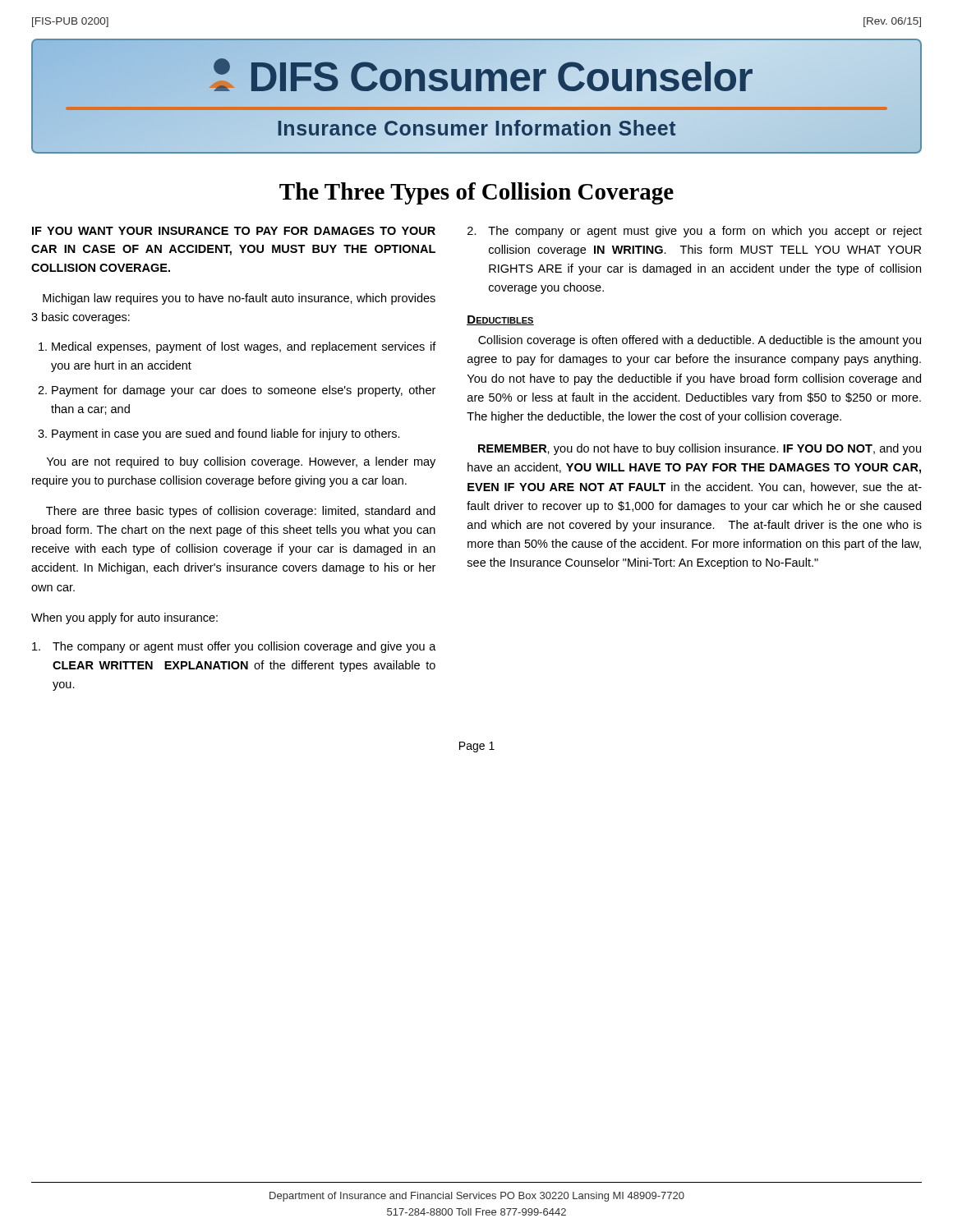Where is the passage that starts "2. The company or agent must"?
Screen dimensions: 1232x953
694,259
